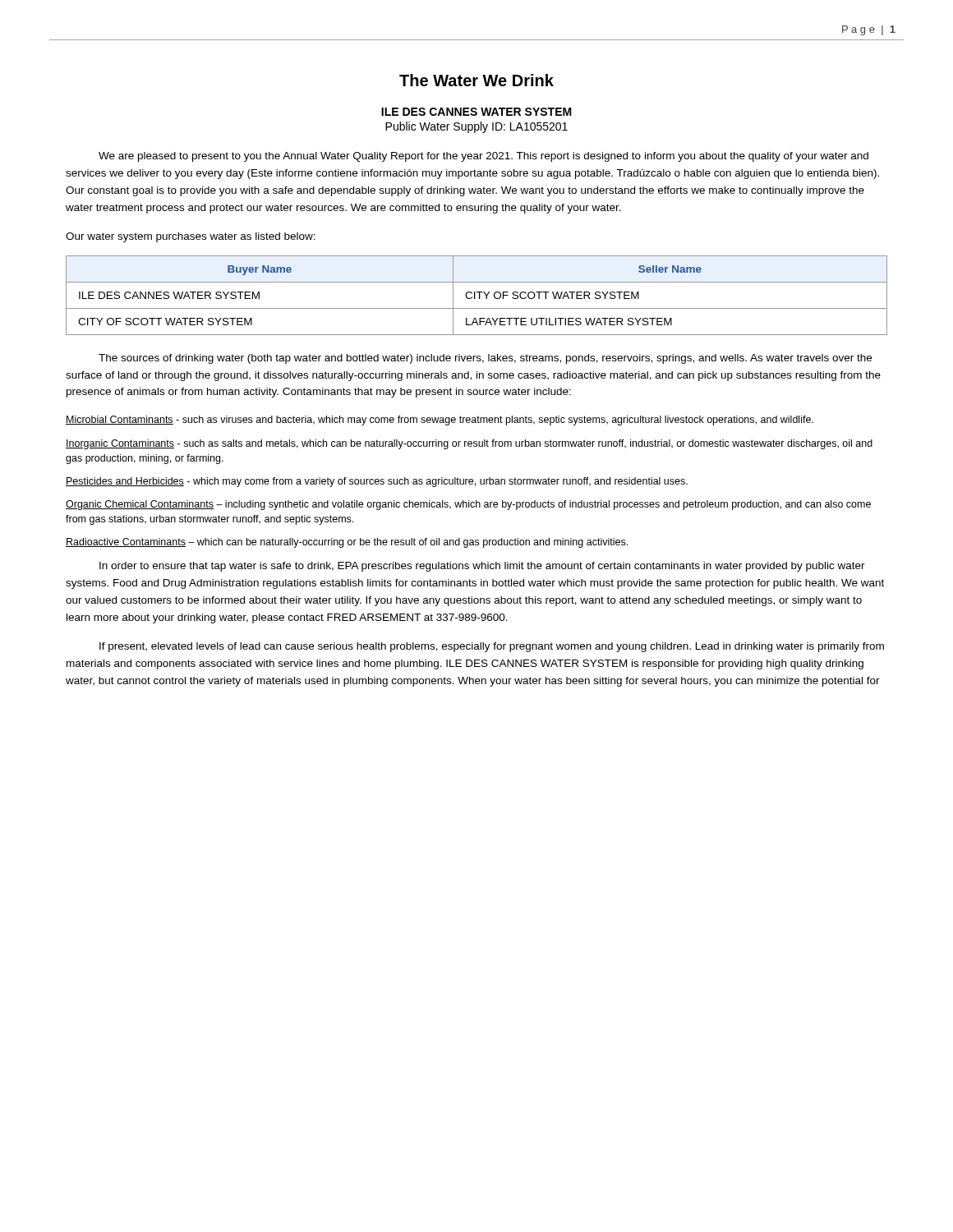This screenshot has width=953, height=1232.
Task: Point to the text starting "Inorganic Contaminants - such as salts and metals,"
Action: tap(469, 451)
